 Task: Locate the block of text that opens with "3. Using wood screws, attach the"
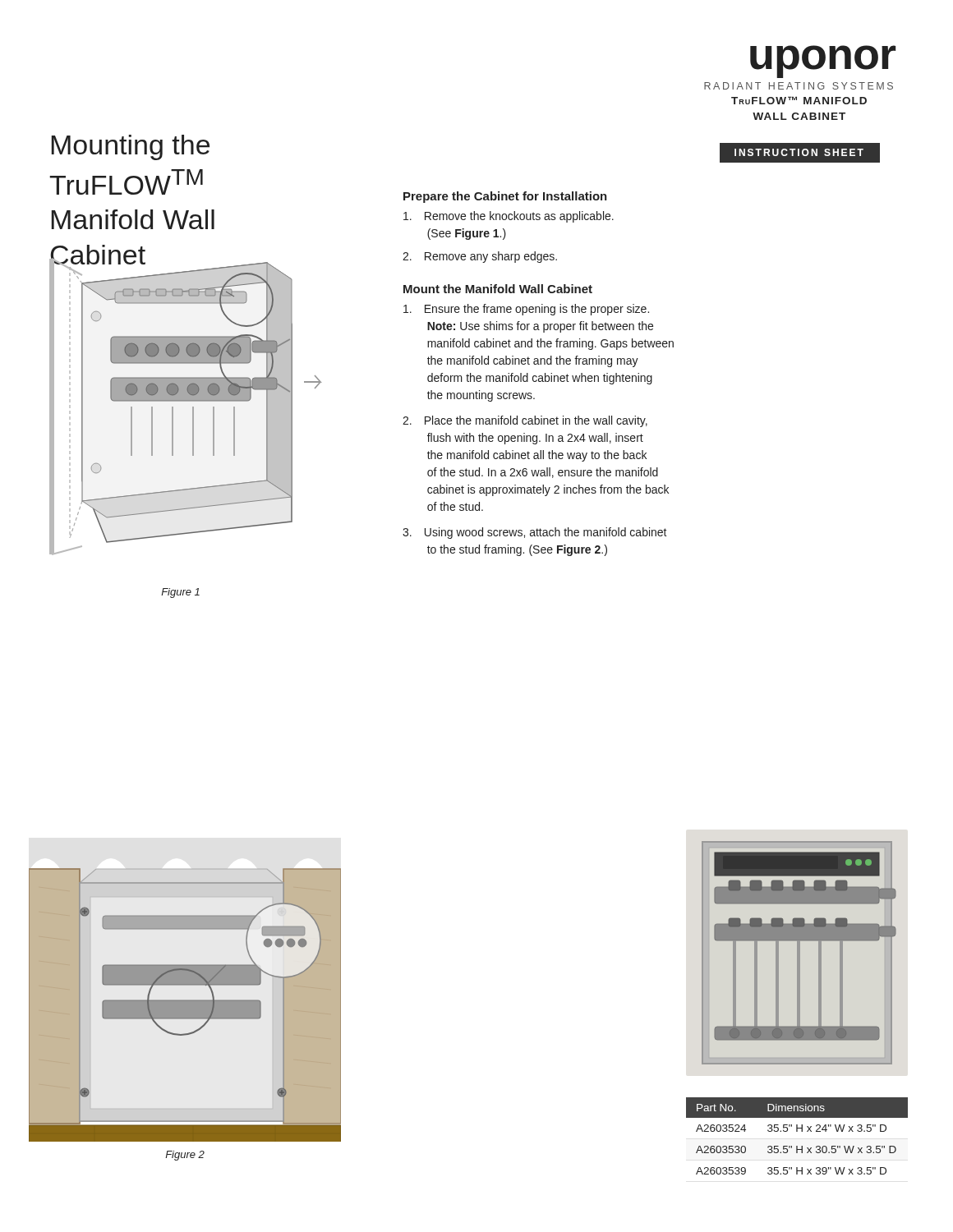(x=535, y=540)
